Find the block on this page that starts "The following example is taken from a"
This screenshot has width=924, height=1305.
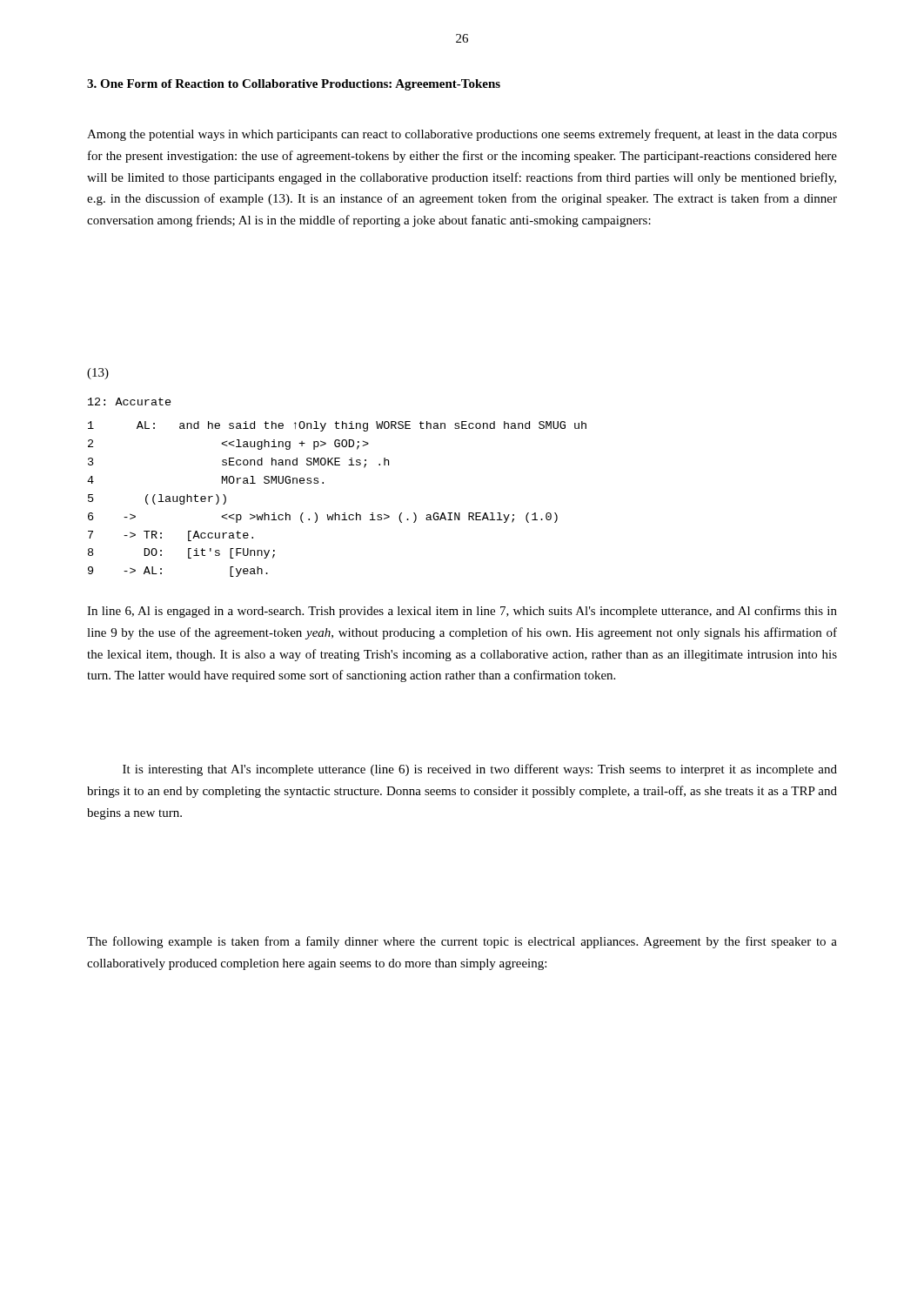click(462, 952)
